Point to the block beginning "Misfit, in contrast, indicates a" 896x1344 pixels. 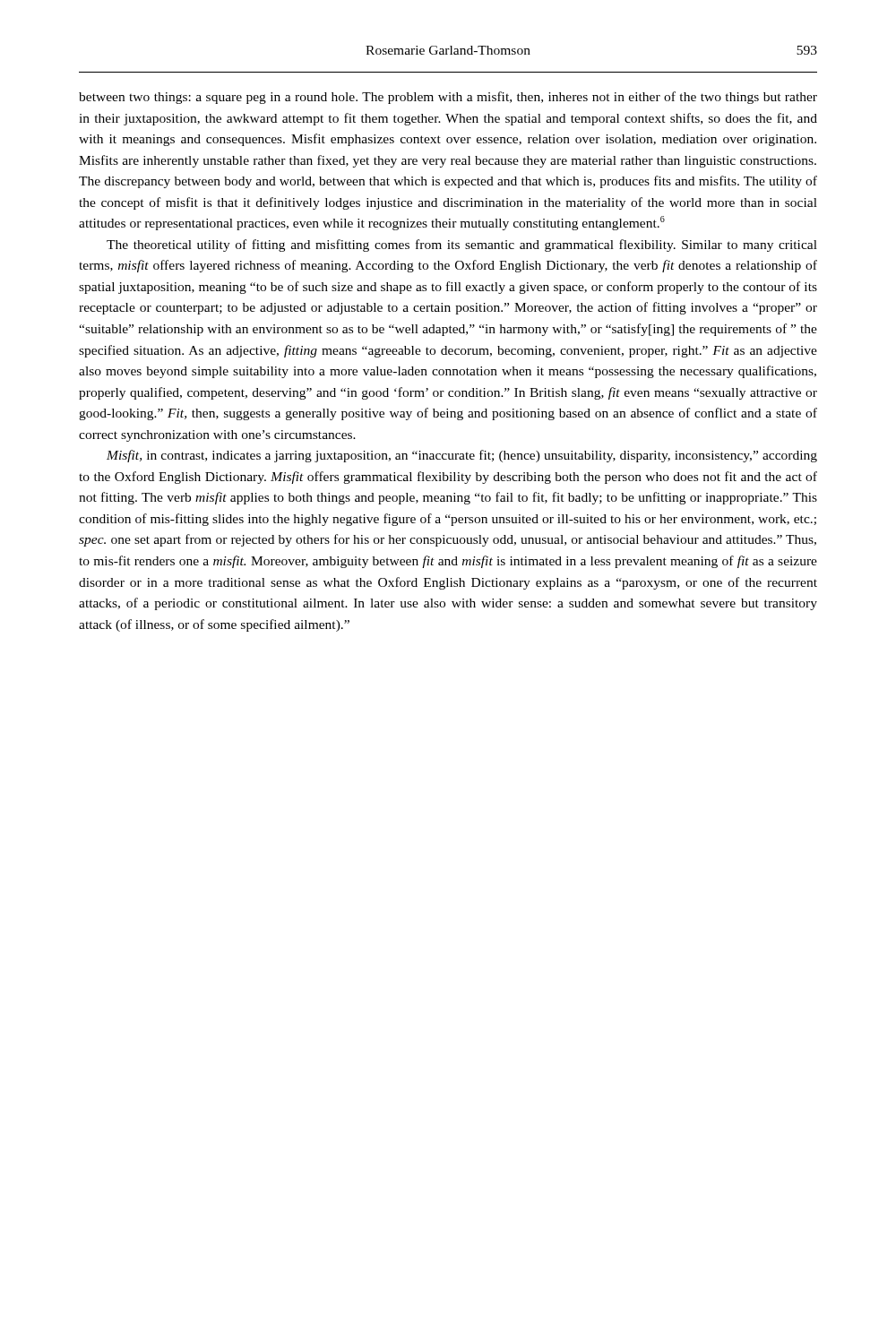pyautogui.click(x=448, y=540)
